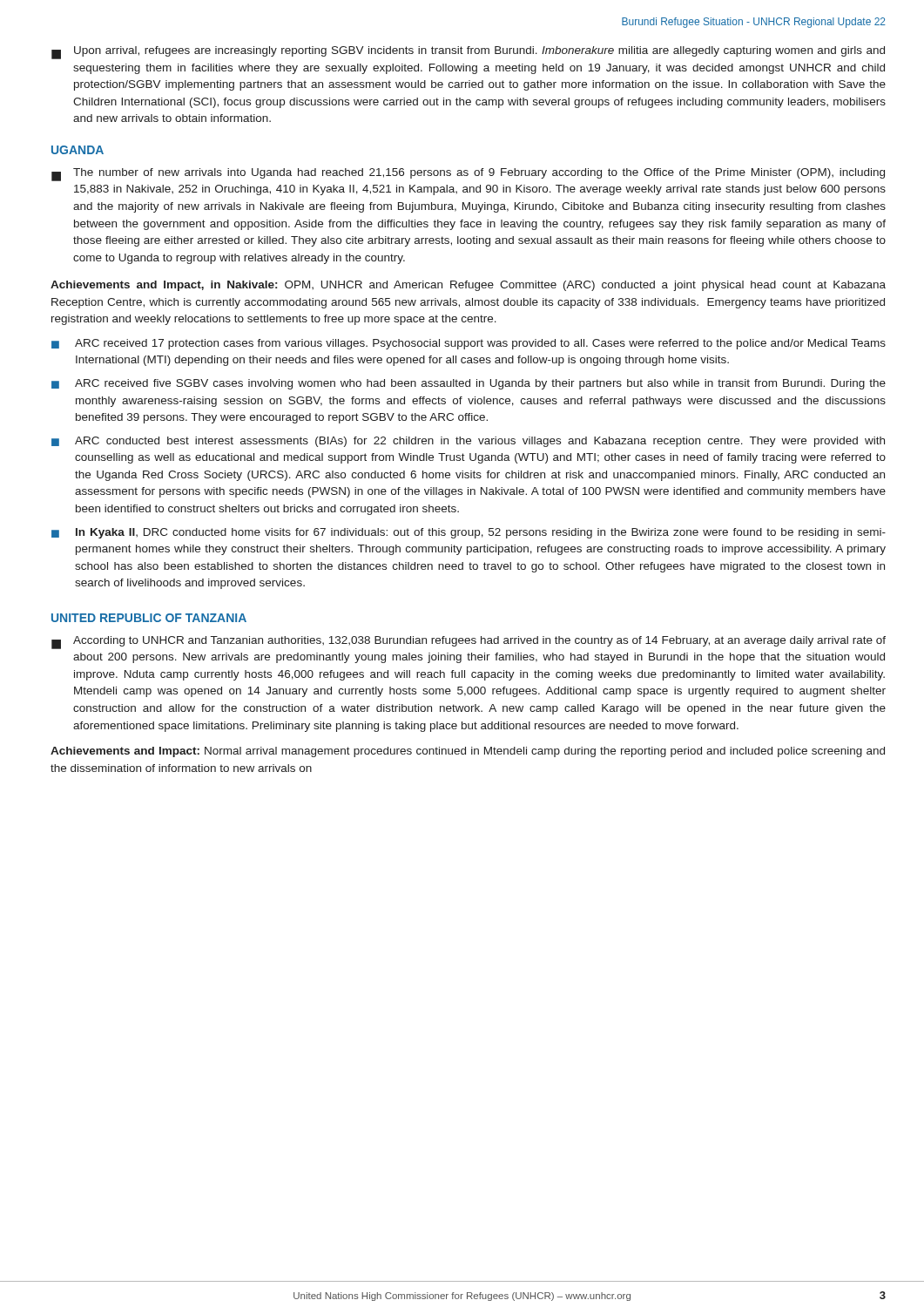The height and width of the screenshot is (1307, 924).
Task: Locate the block of text that opens with "Achievements and Impact:"
Action: coord(468,760)
